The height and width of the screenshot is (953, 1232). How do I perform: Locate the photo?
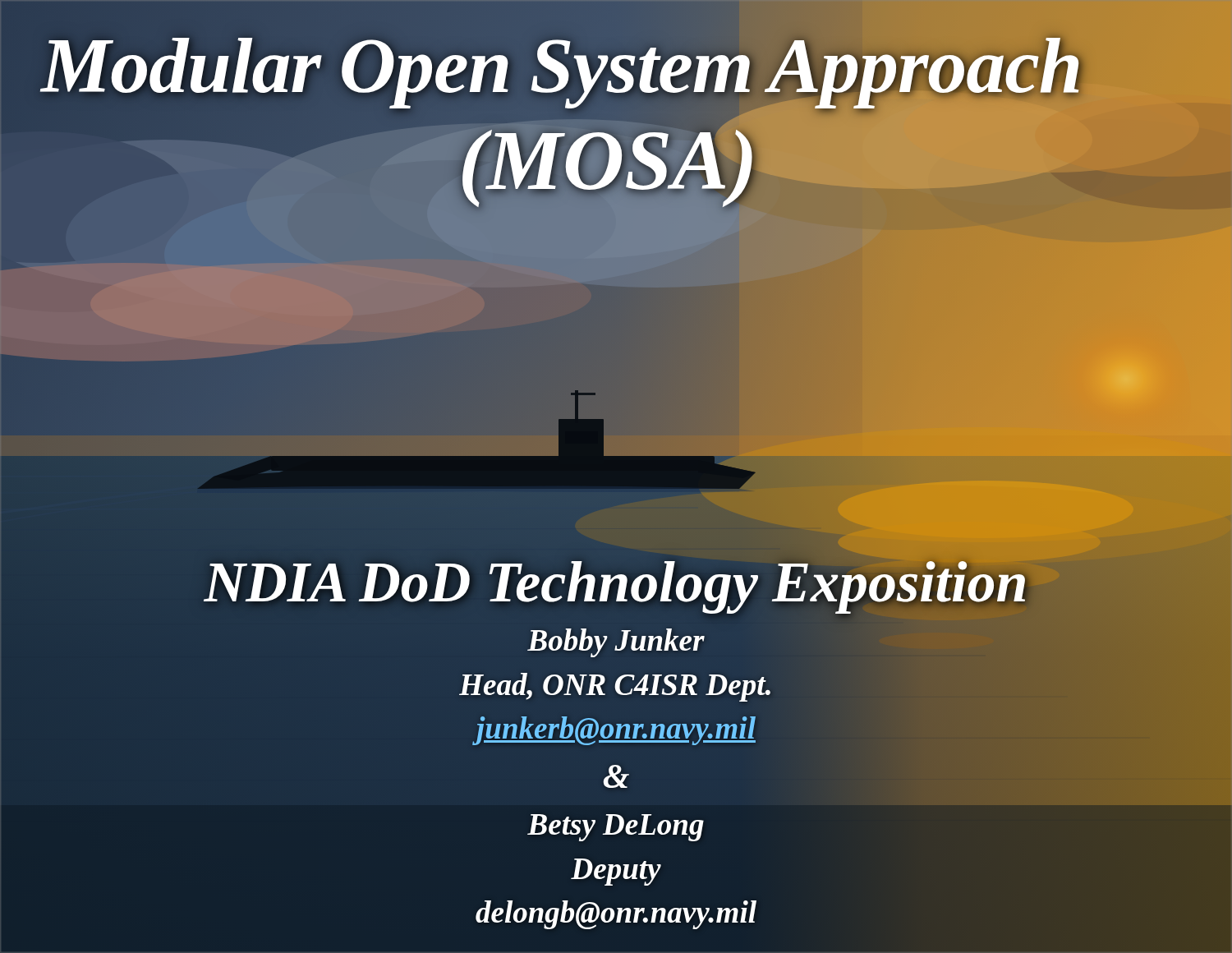pos(616,476)
